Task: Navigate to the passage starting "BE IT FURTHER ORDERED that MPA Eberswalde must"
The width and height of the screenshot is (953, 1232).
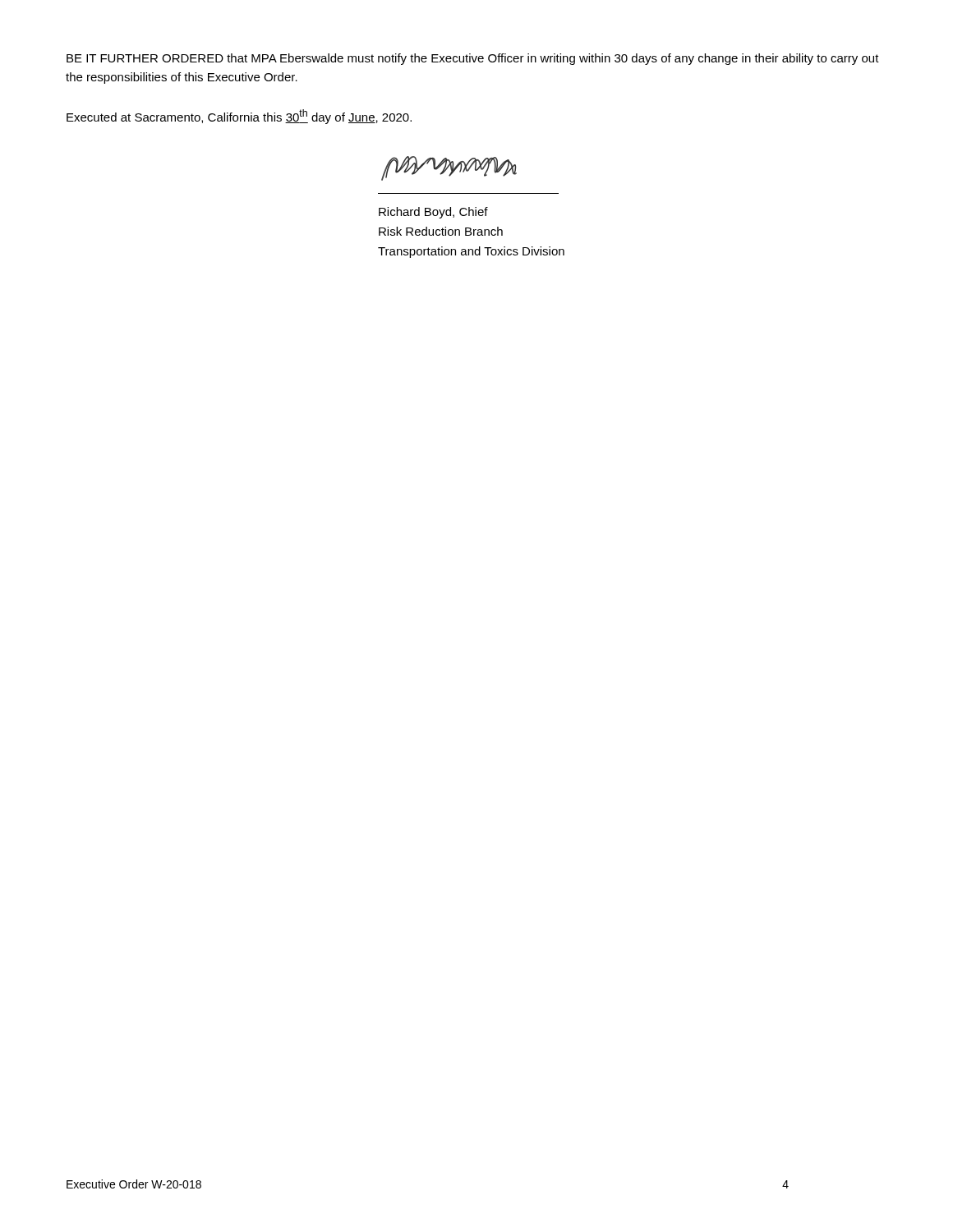Action: [x=472, y=67]
